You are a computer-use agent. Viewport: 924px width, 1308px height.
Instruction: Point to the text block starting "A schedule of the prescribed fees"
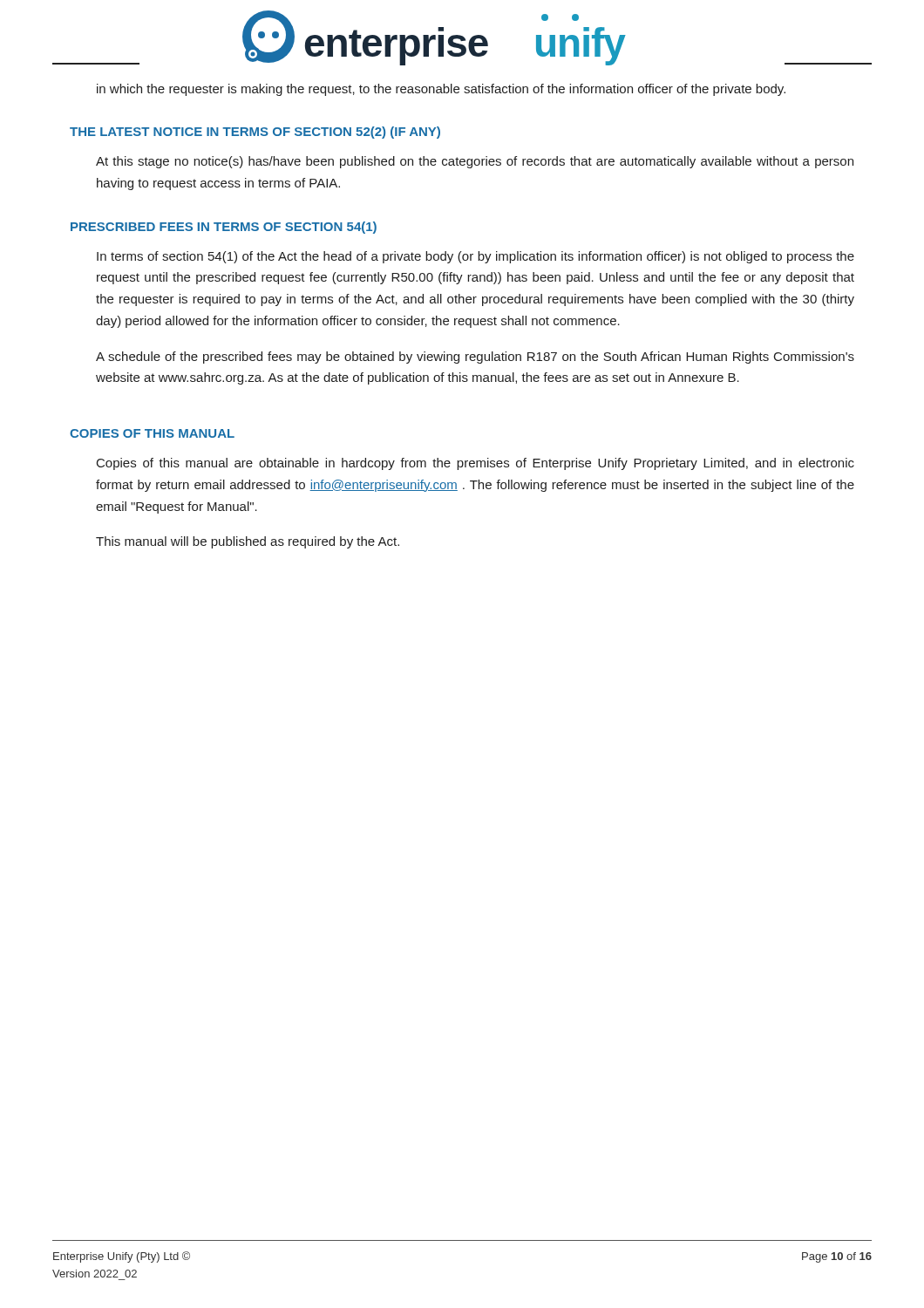pos(475,367)
